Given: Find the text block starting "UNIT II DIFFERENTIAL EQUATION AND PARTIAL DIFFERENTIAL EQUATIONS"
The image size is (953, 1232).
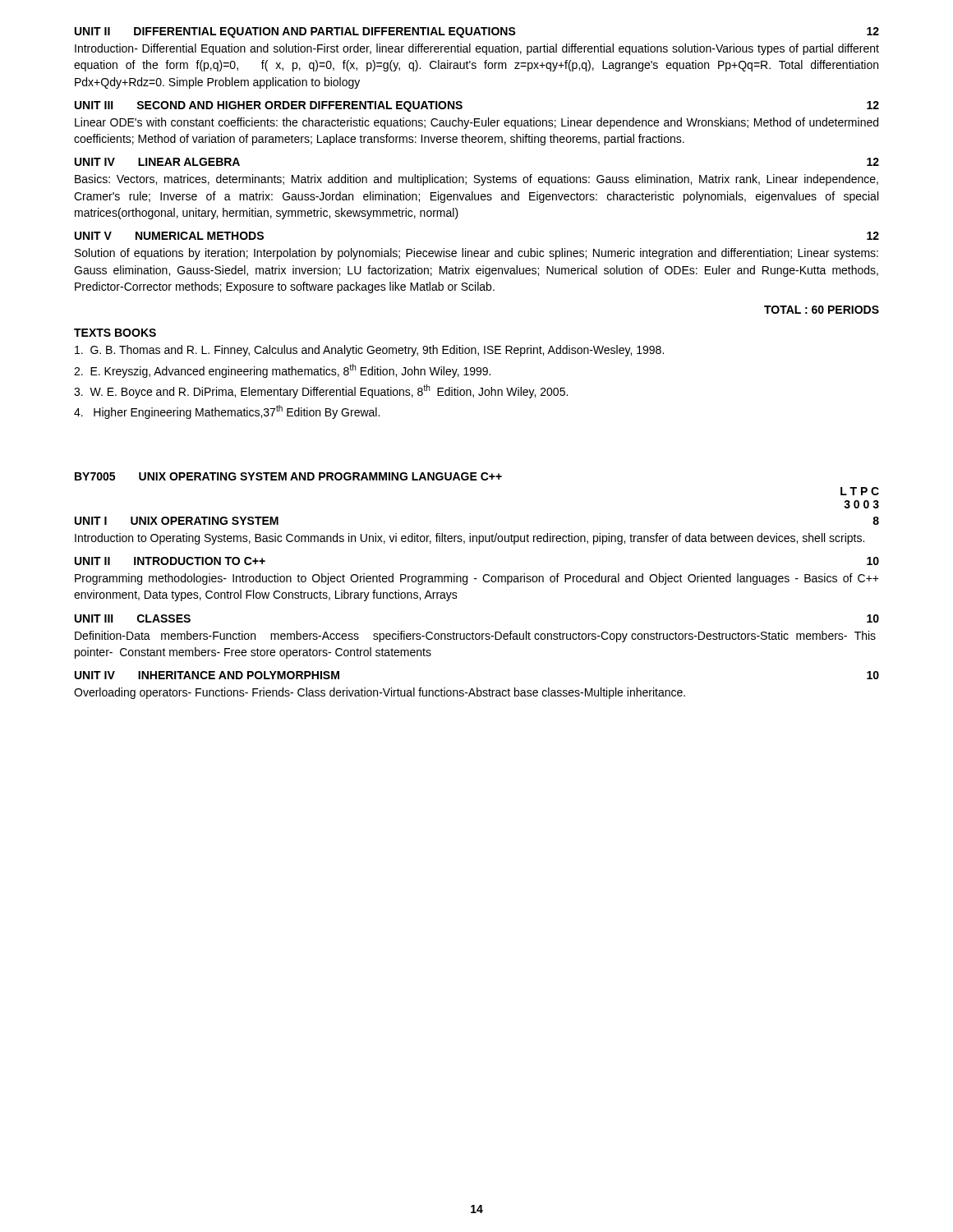Looking at the screenshot, I should (x=476, y=31).
